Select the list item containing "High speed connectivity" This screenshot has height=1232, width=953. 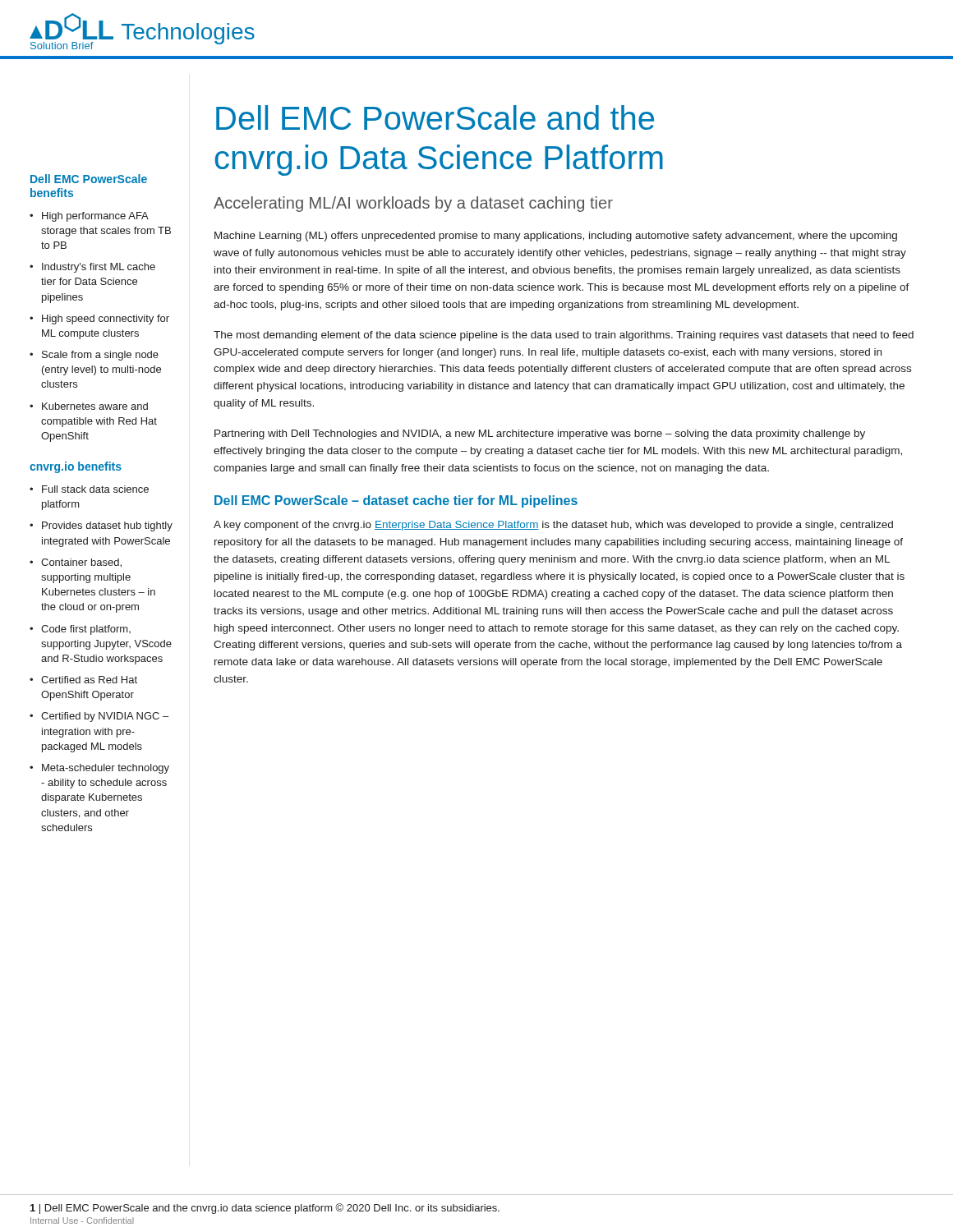(105, 325)
